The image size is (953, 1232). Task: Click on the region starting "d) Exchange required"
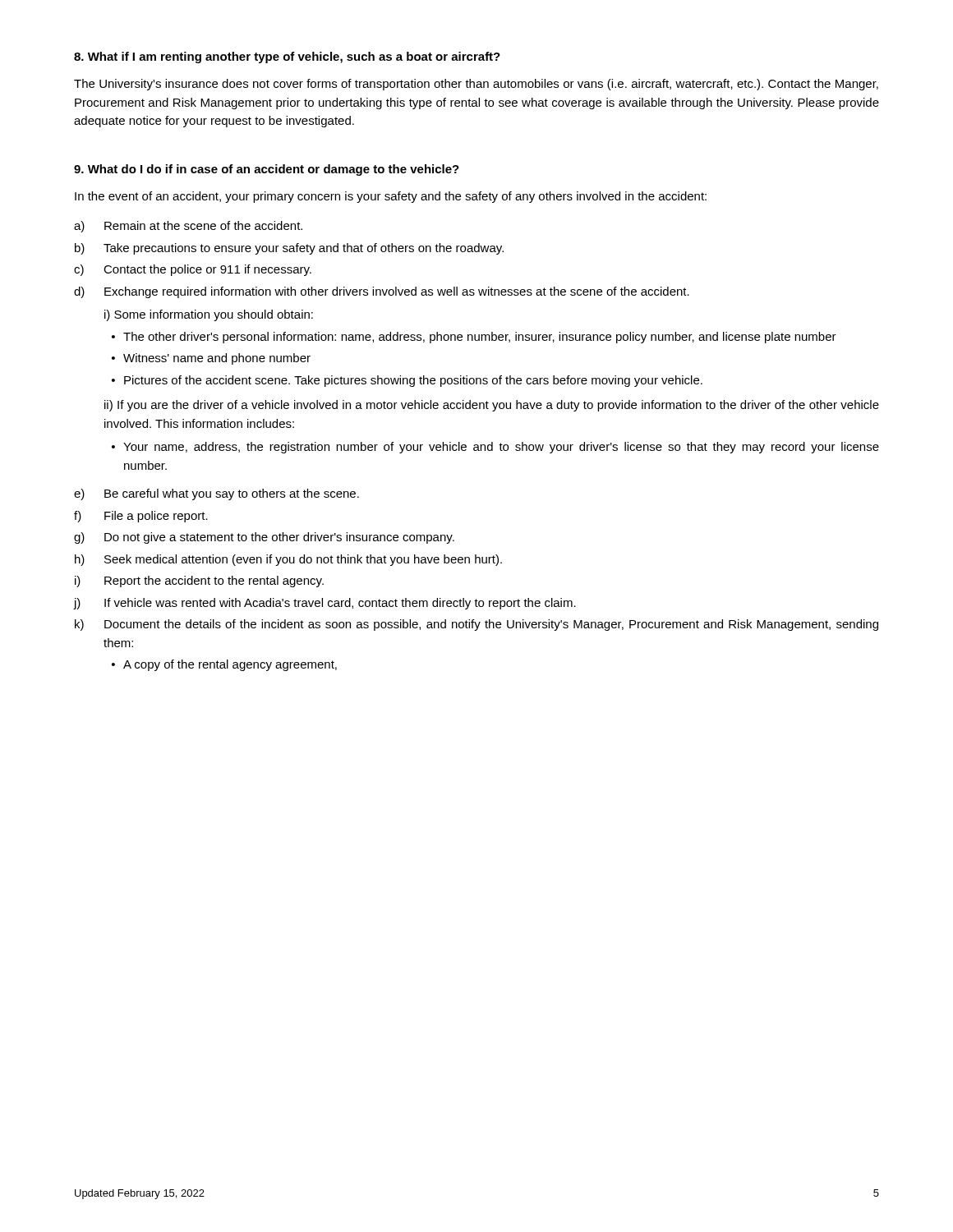tap(476, 382)
